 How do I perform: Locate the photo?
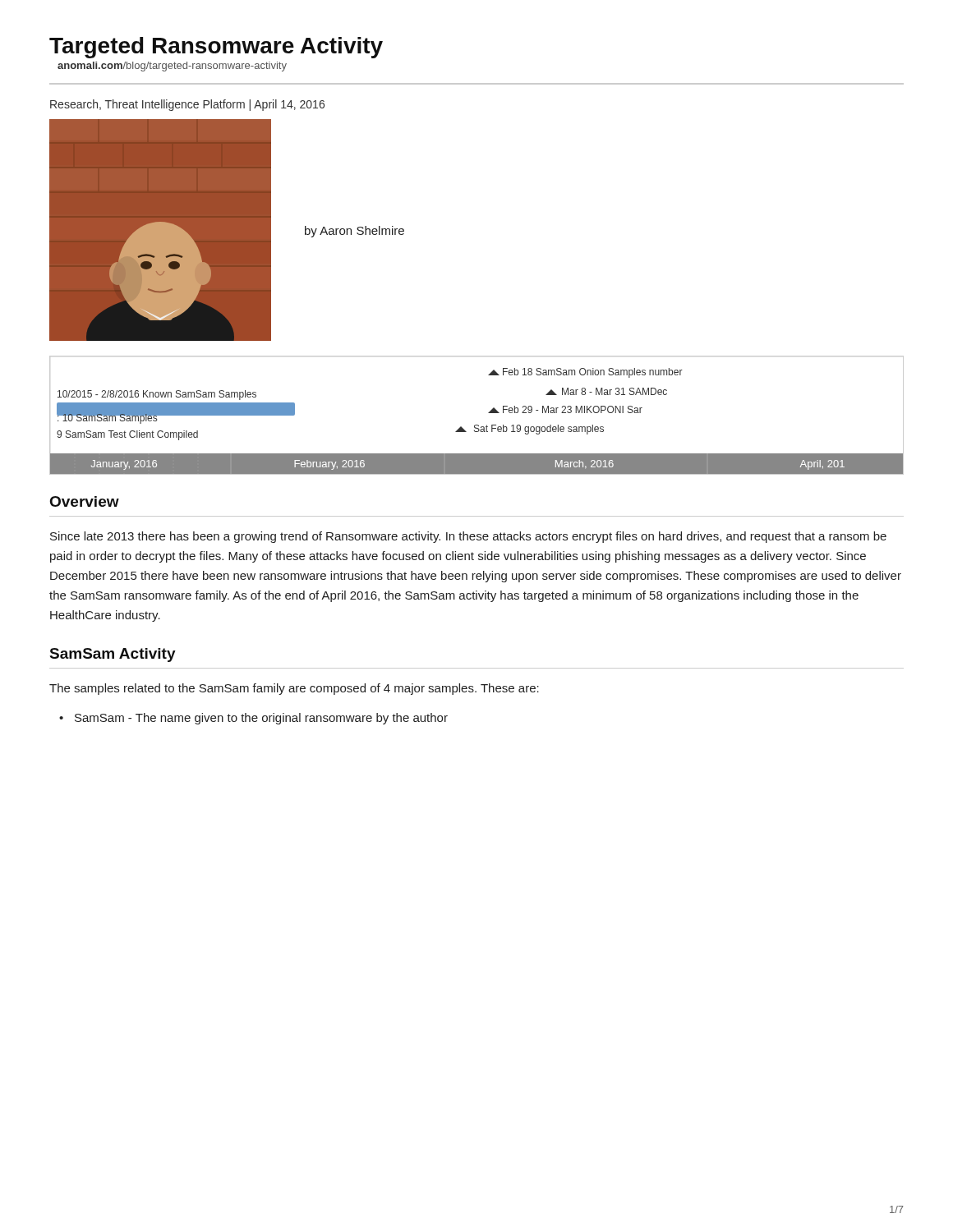pyautogui.click(x=160, y=230)
